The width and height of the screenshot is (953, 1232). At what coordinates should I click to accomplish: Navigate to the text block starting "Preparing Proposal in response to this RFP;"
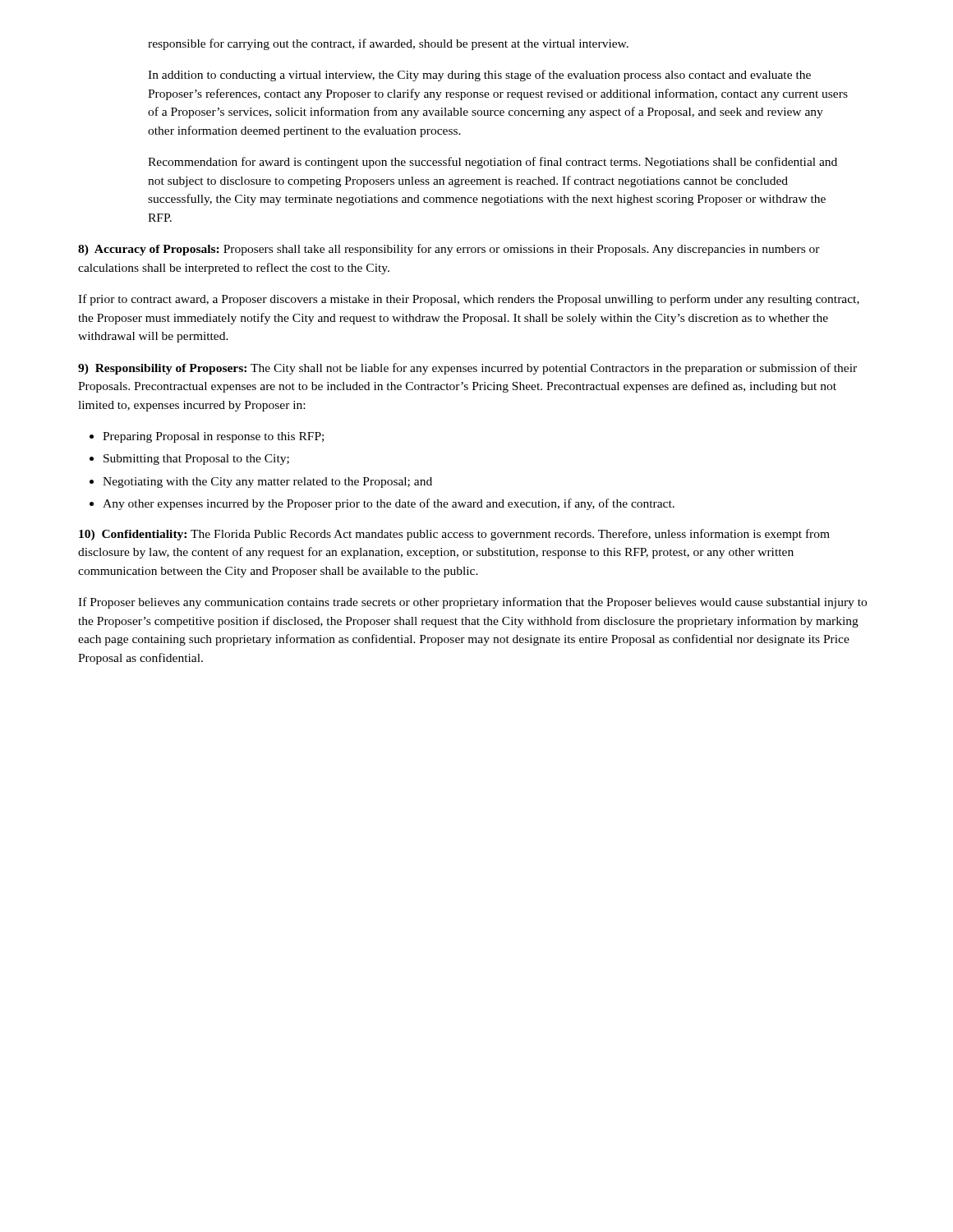click(x=214, y=436)
